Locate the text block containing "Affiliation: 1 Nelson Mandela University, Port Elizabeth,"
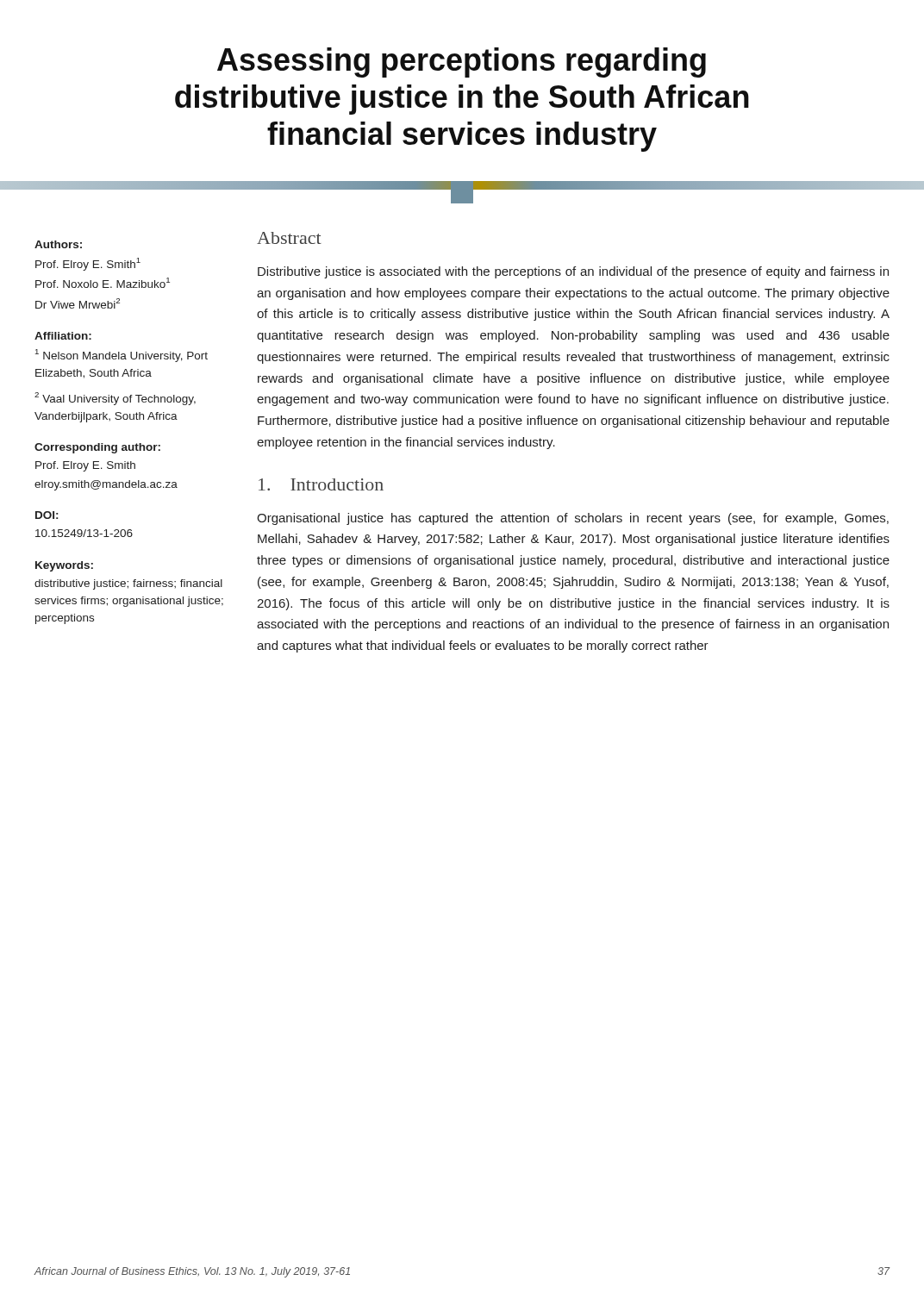 click(x=129, y=377)
